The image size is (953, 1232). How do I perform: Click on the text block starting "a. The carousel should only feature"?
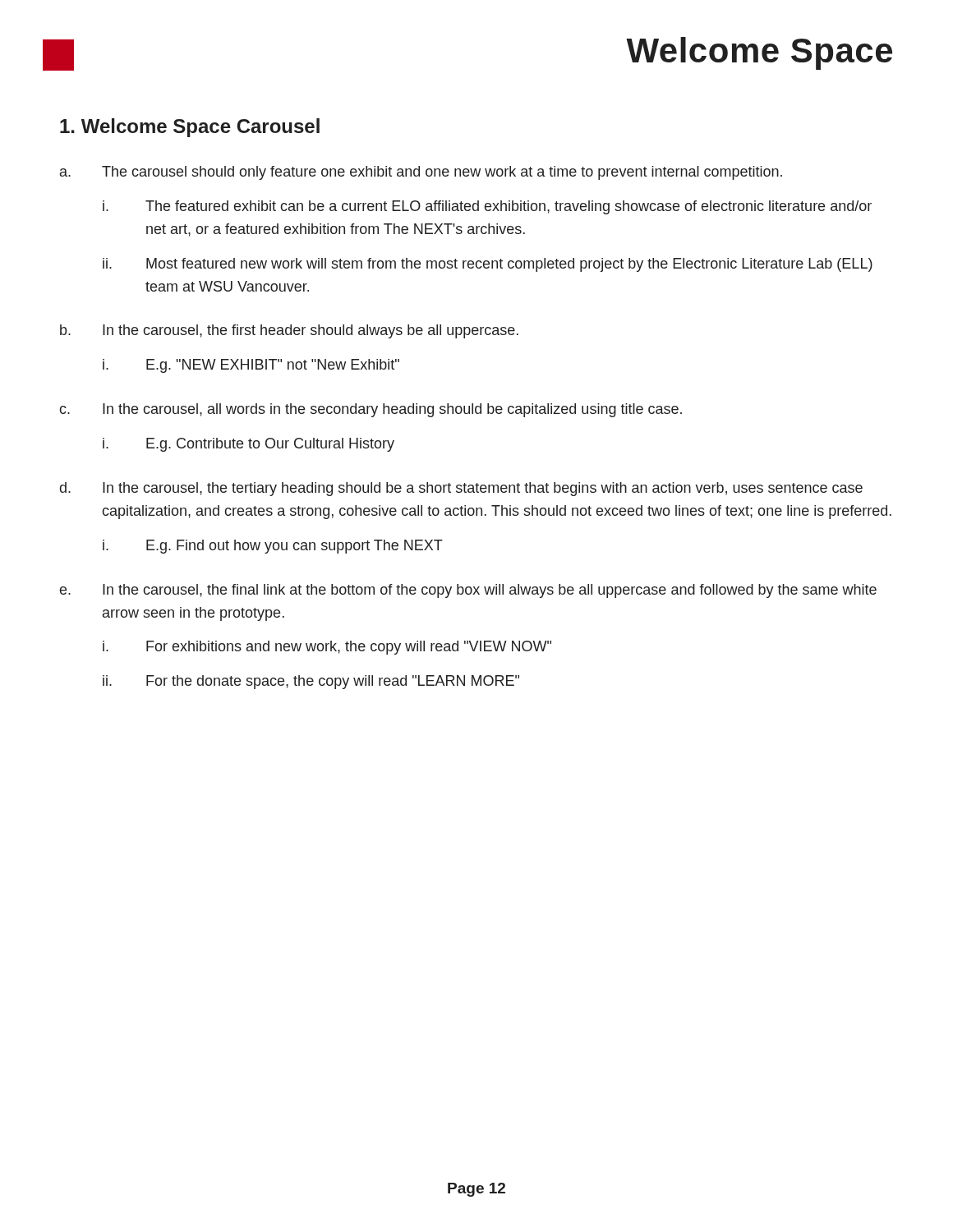(421, 172)
